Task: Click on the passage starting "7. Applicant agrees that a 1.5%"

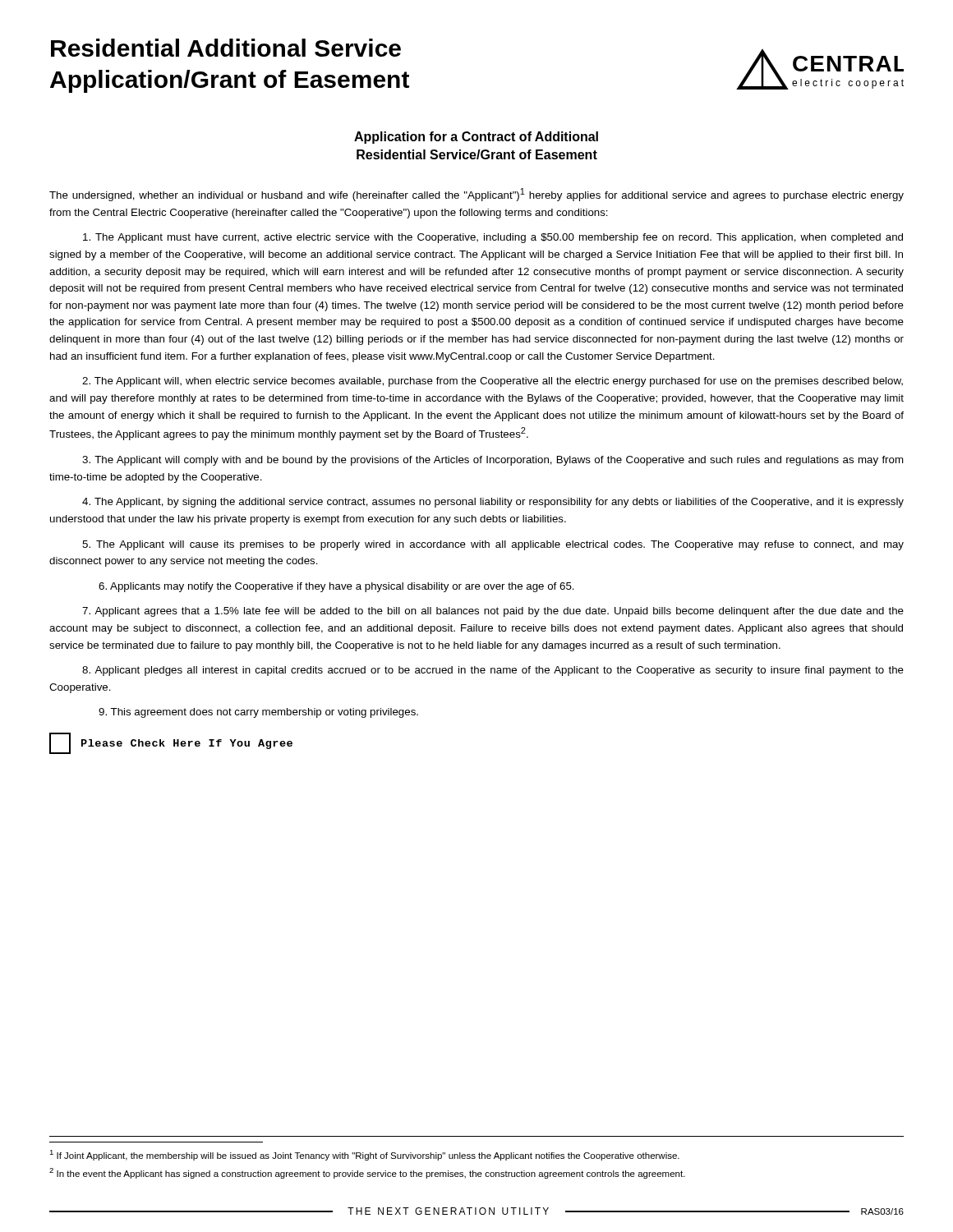Action: [476, 629]
